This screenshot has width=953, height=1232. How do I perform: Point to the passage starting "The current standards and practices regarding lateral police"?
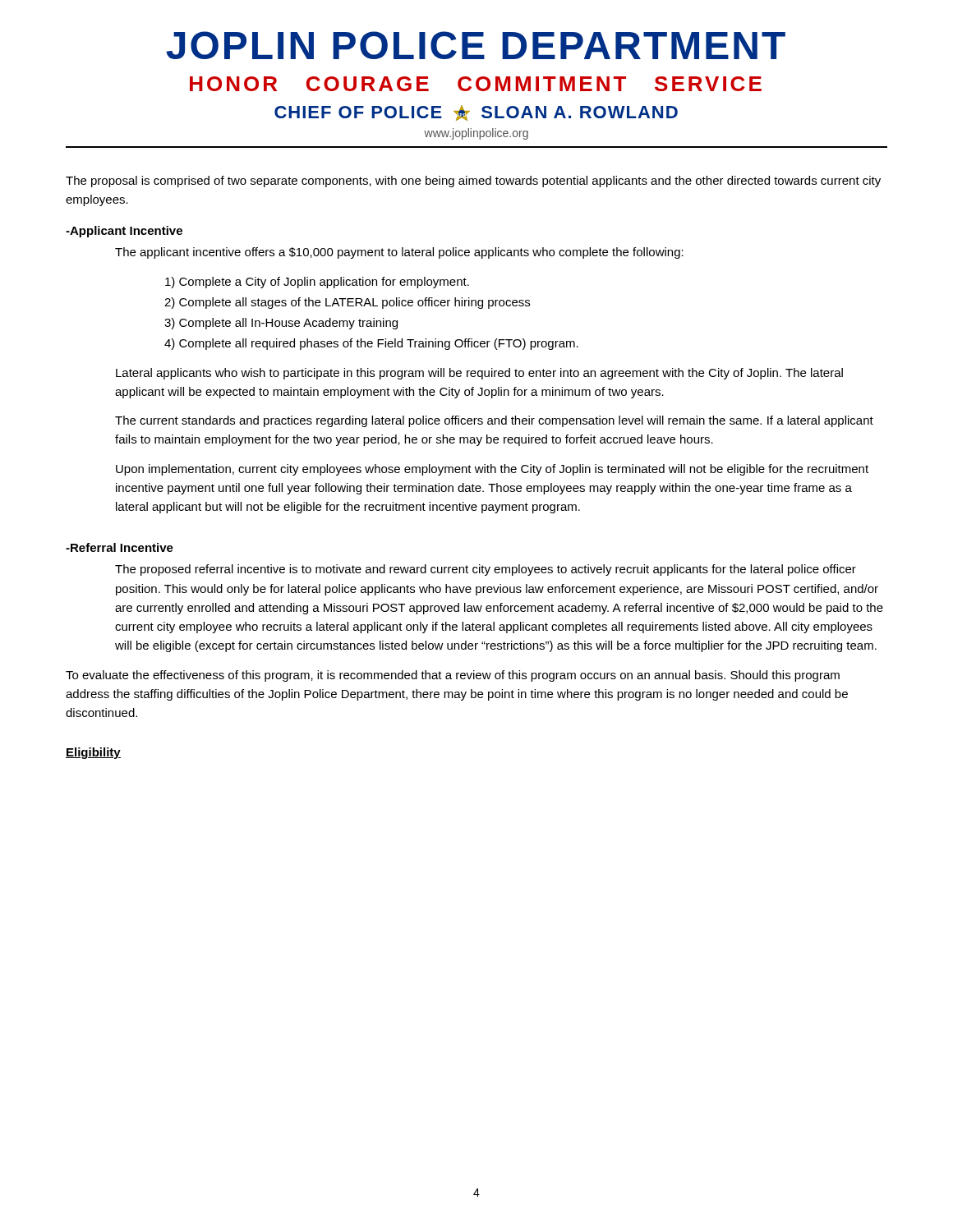[x=494, y=430]
